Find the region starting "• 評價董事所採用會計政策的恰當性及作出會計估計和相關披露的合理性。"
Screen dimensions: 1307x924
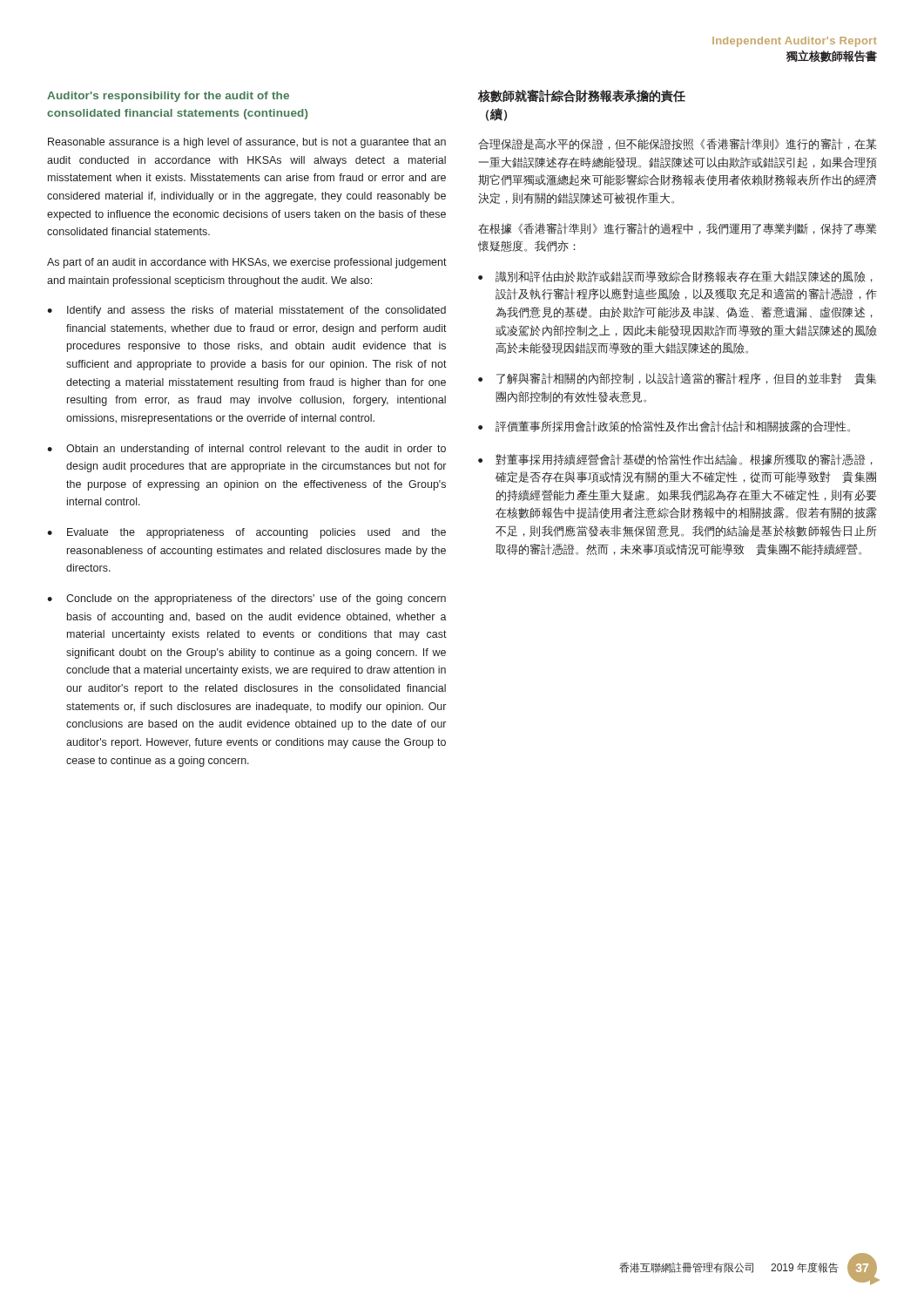click(x=677, y=429)
